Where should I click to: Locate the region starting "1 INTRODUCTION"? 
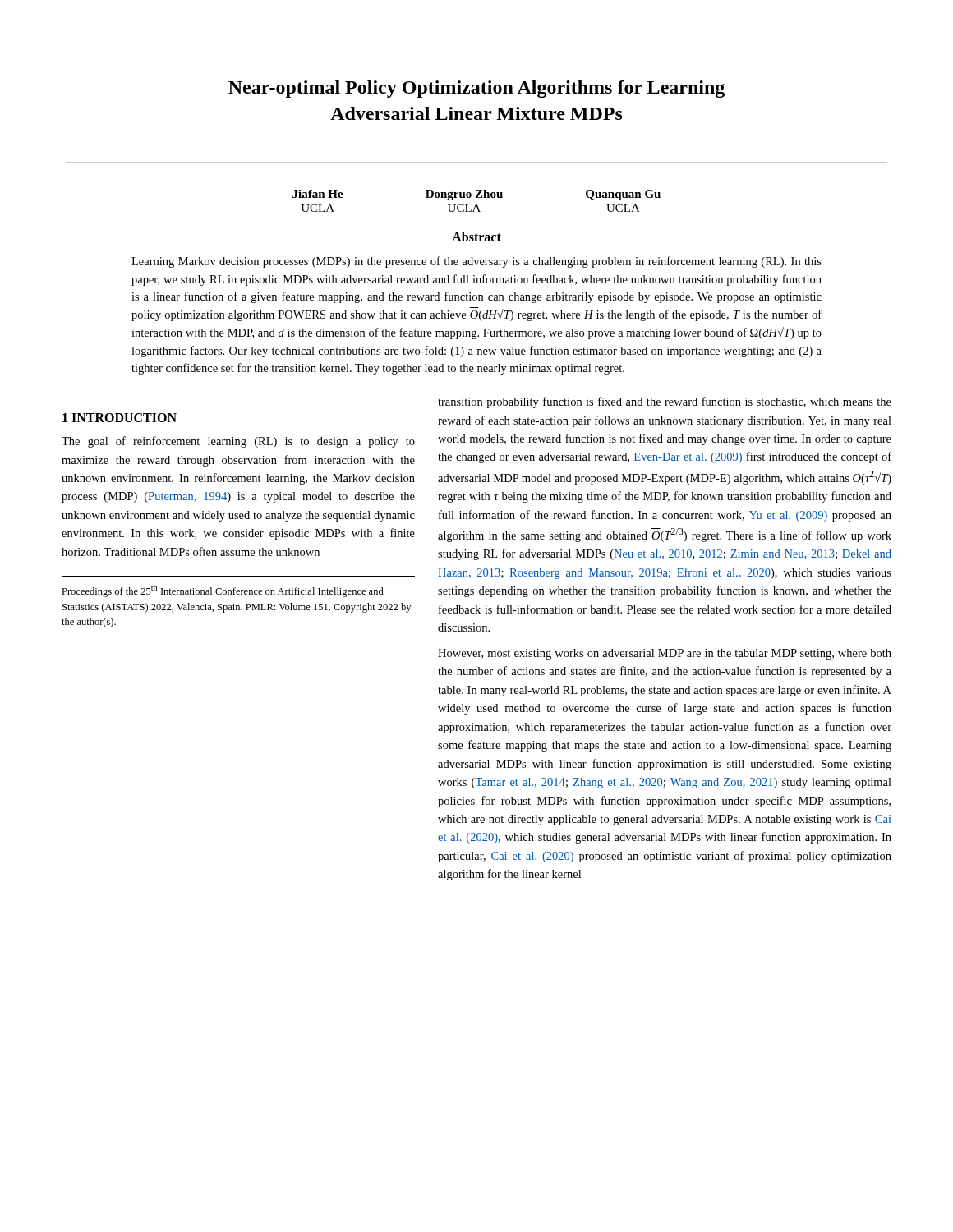pos(119,418)
